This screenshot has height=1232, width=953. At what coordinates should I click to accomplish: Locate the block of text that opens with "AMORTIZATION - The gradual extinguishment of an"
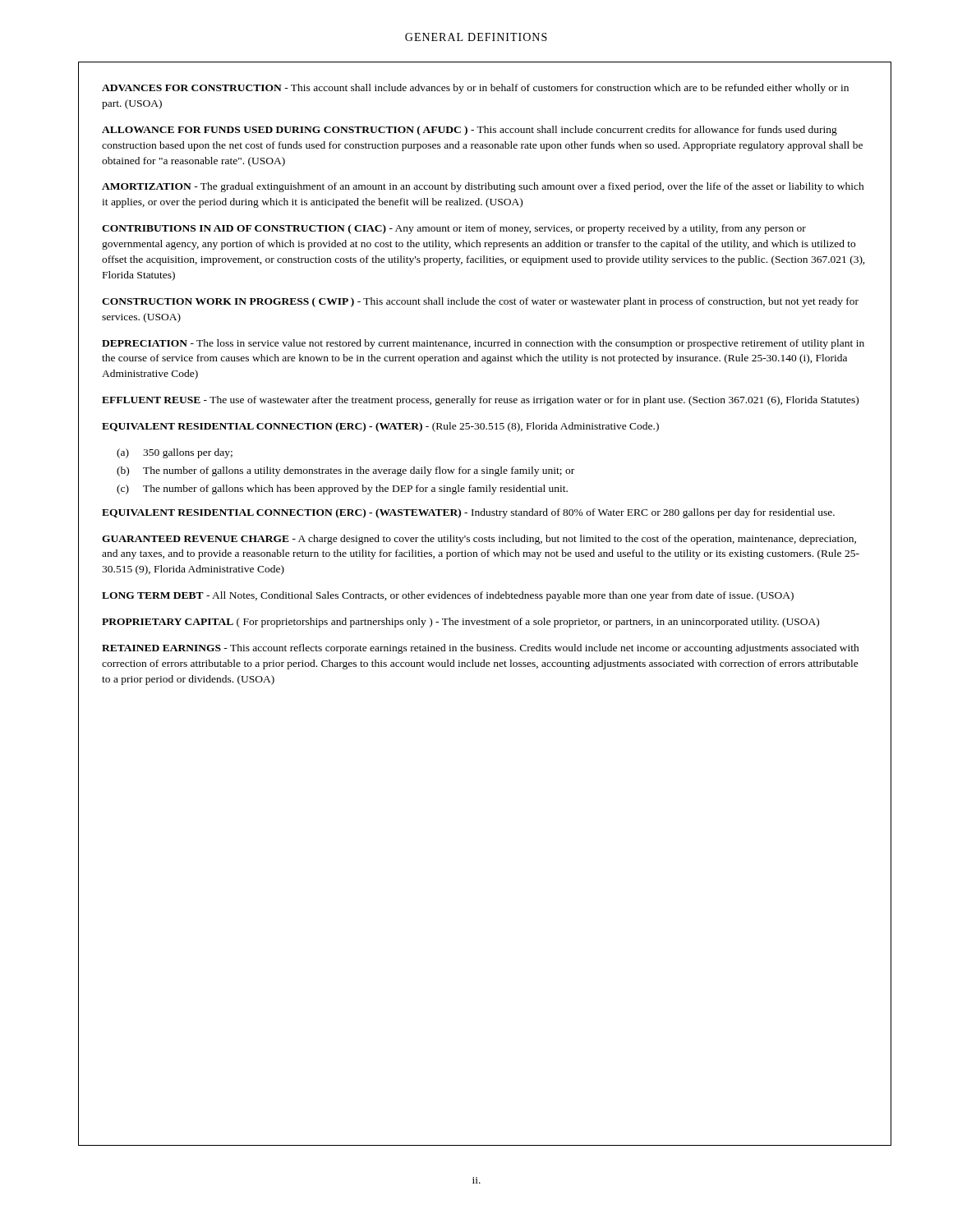[485, 195]
